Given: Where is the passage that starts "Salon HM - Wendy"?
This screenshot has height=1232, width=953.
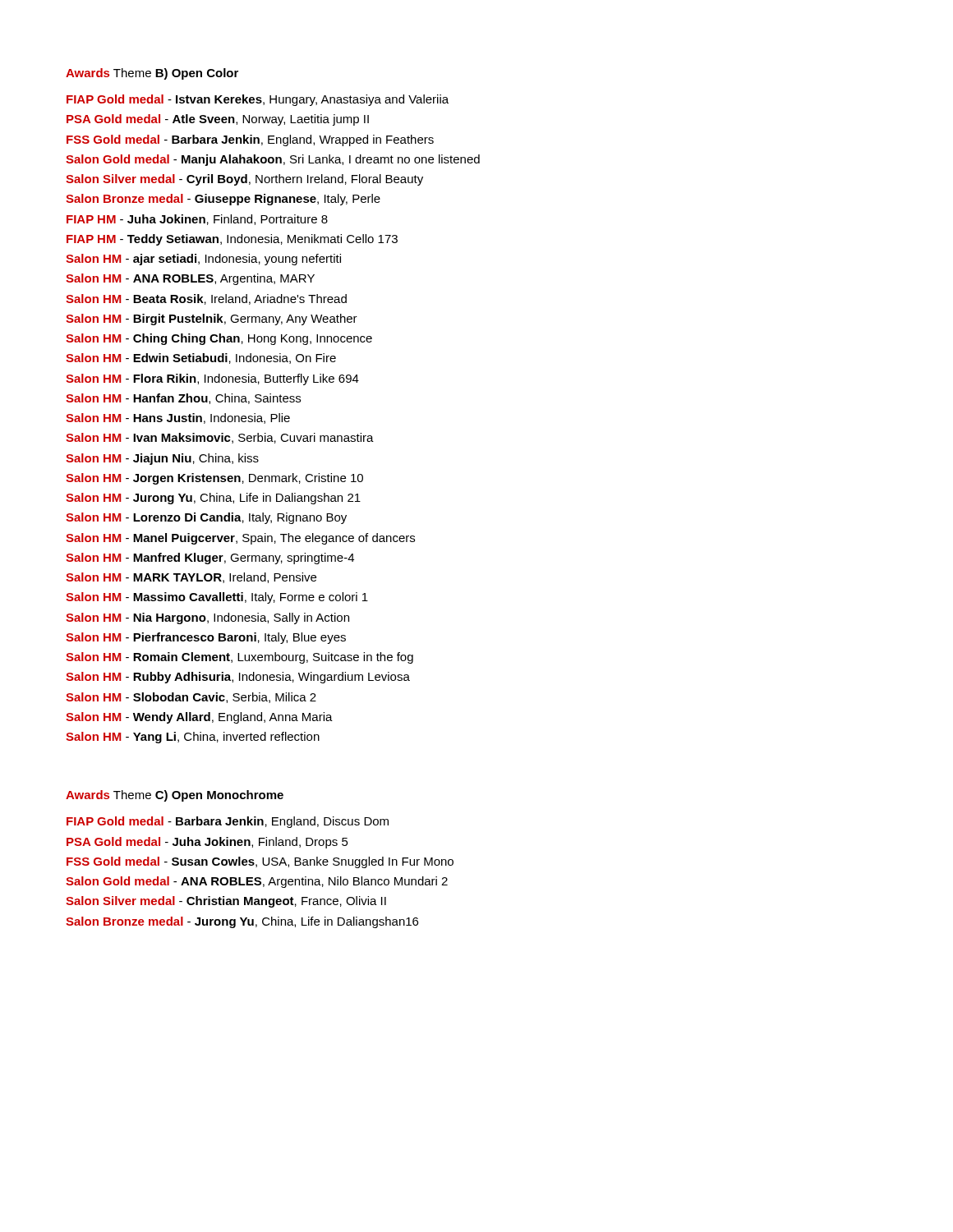Looking at the screenshot, I should tap(199, 716).
